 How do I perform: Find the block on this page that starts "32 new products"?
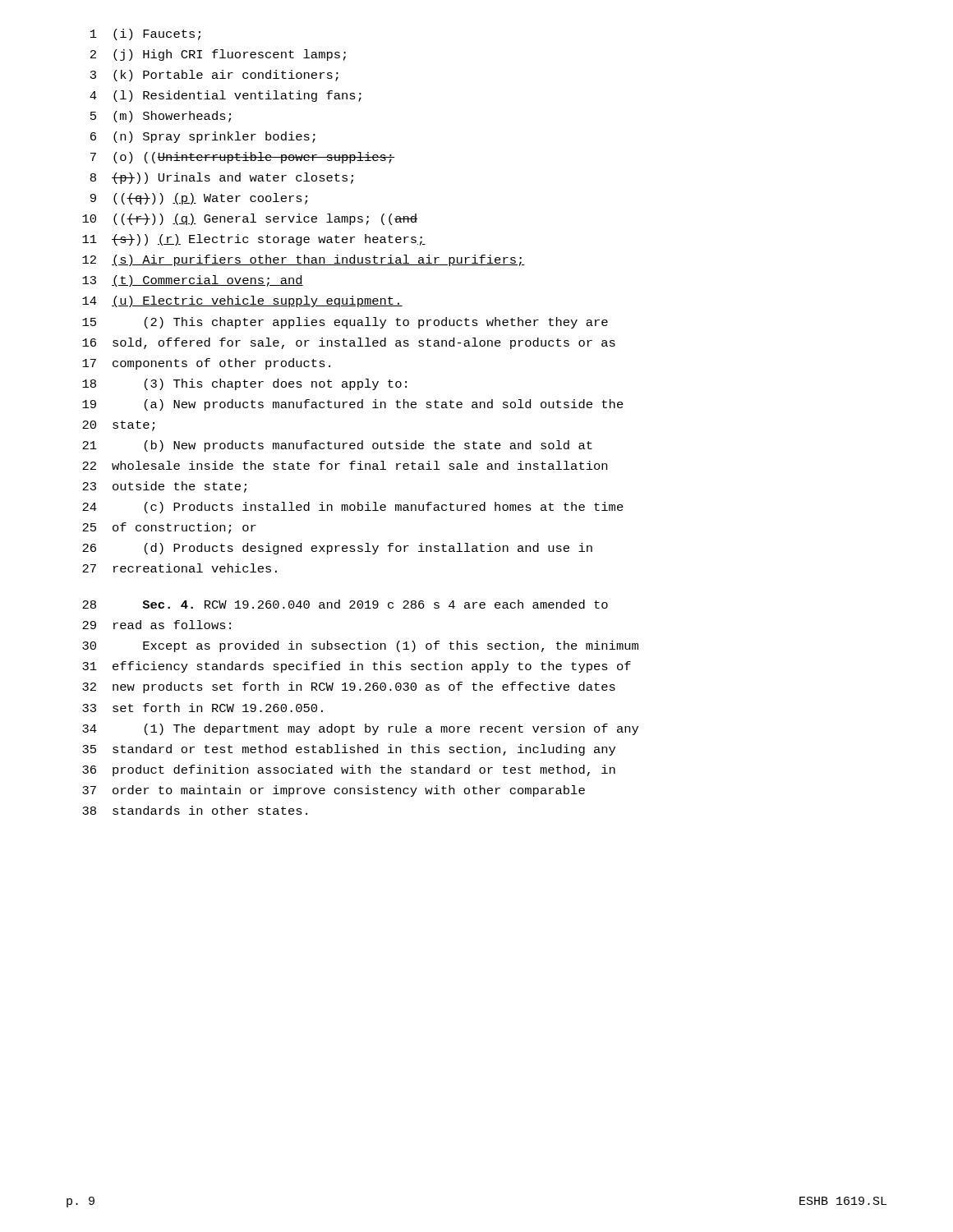476,688
